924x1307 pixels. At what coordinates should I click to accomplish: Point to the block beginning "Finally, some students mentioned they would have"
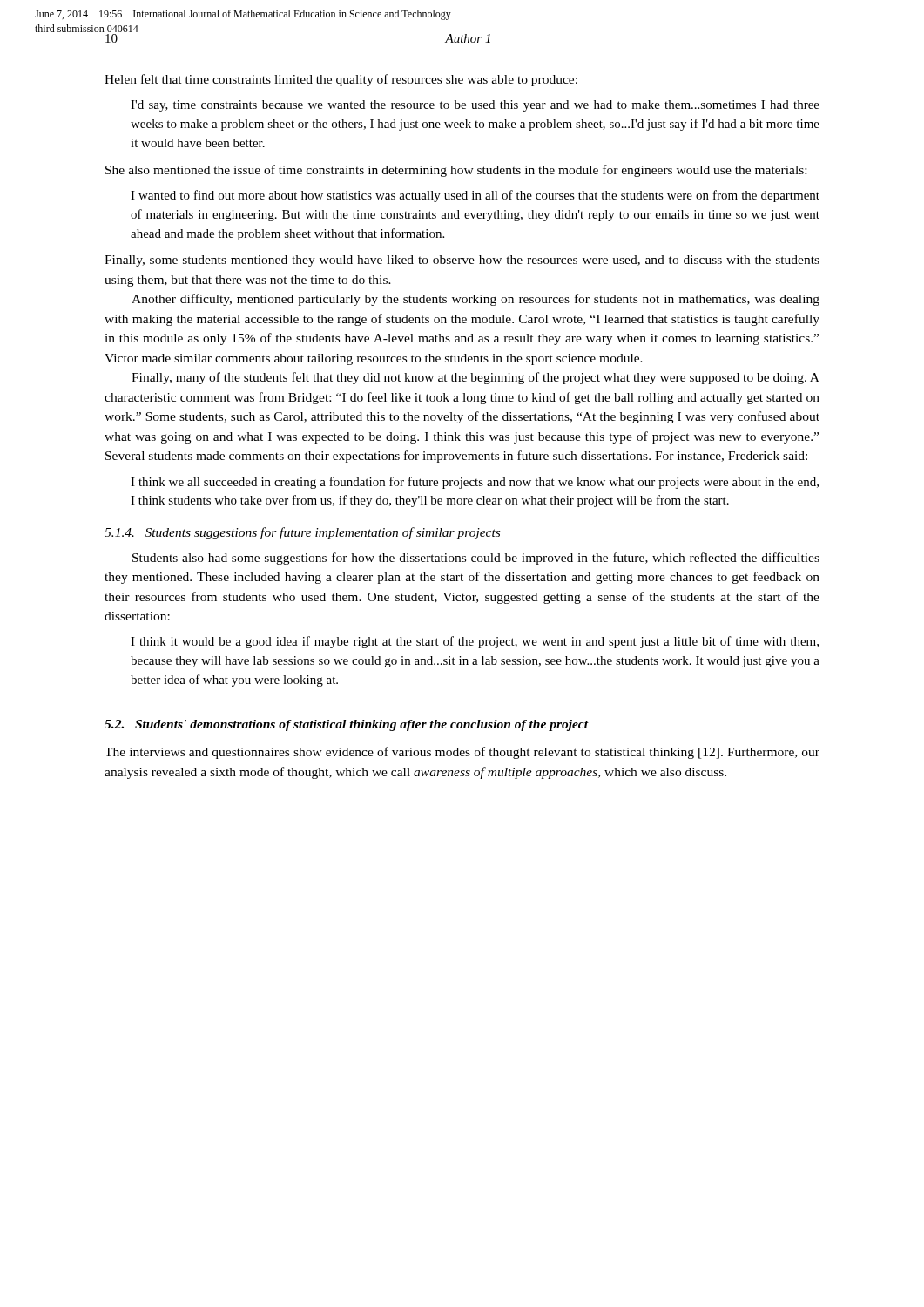pos(462,358)
